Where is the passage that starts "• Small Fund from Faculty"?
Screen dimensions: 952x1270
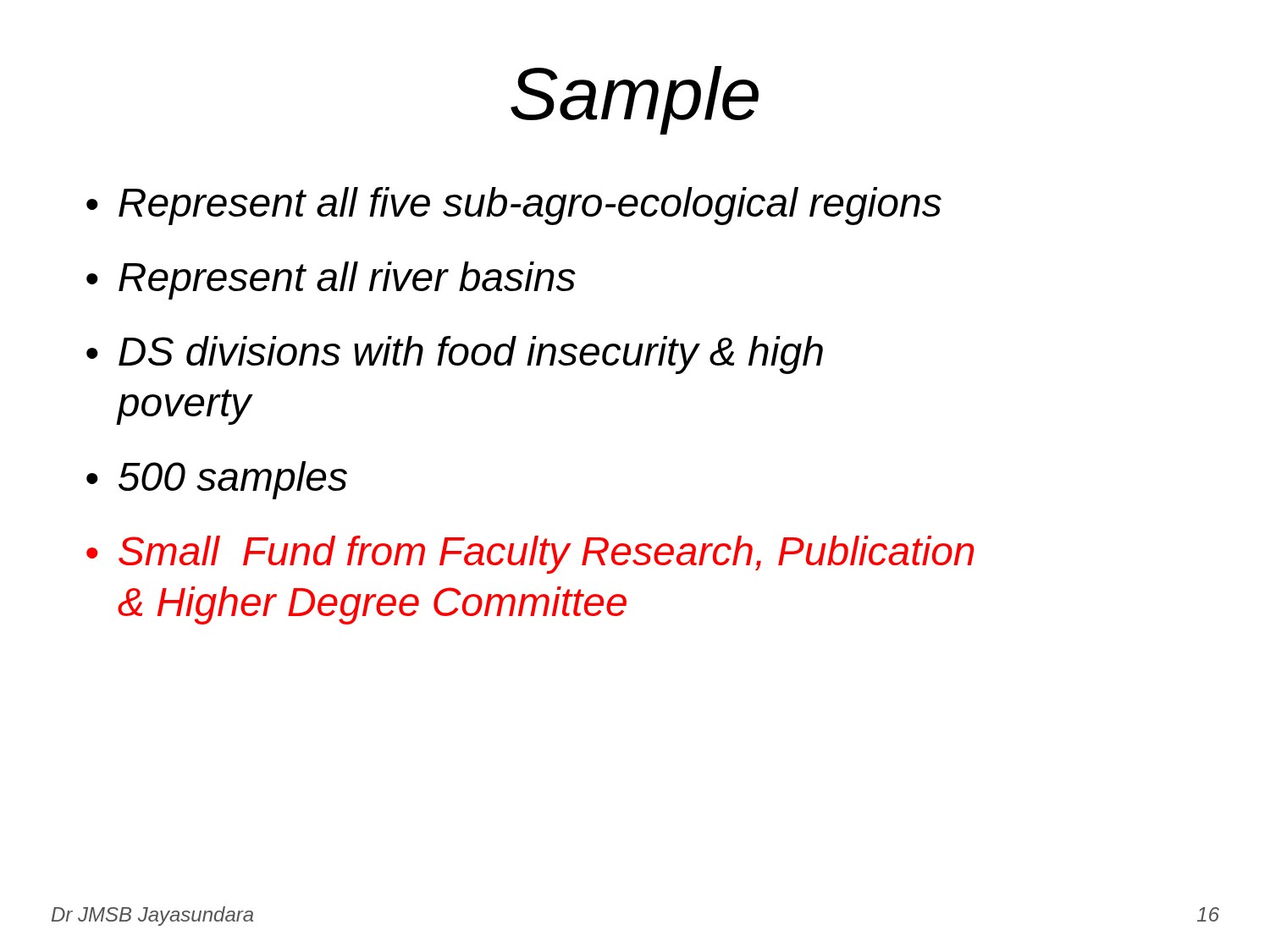pos(530,577)
